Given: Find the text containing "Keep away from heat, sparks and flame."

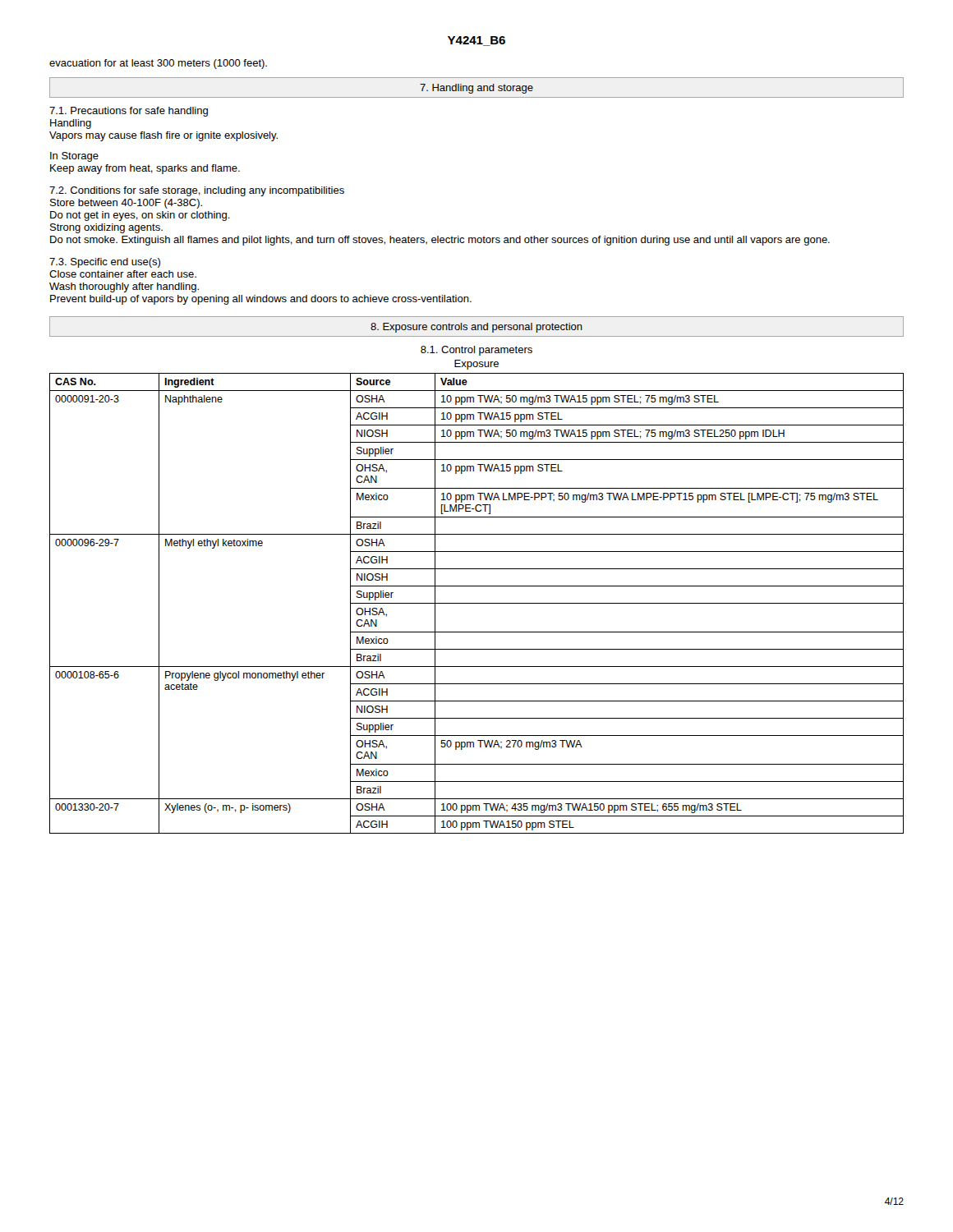Looking at the screenshot, I should [x=145, y=168].
